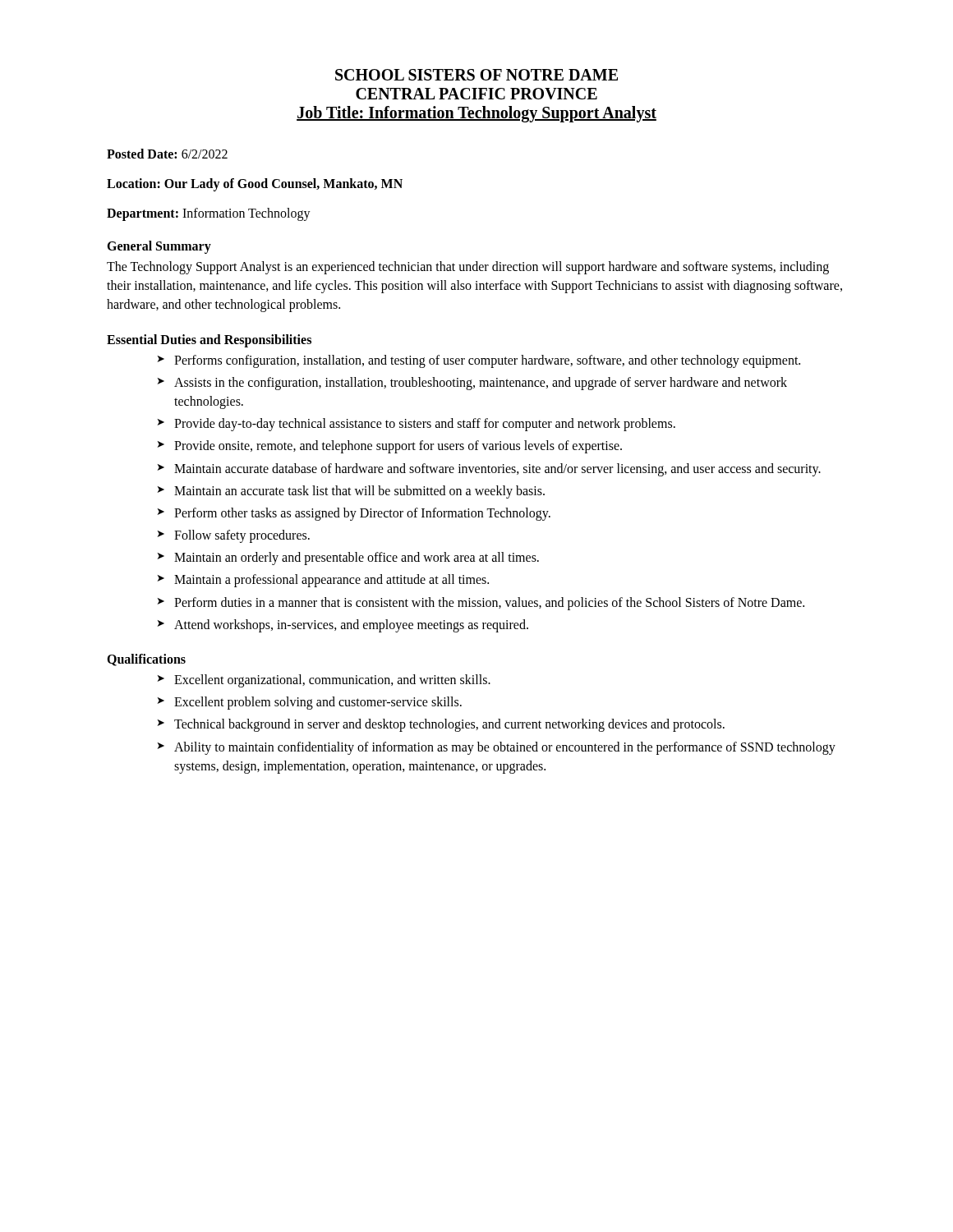This screenshot has width=953, height=1232.
Task: Where is the passage that starts "Provide onsite, remote, and"?
Action: point(398,446)
